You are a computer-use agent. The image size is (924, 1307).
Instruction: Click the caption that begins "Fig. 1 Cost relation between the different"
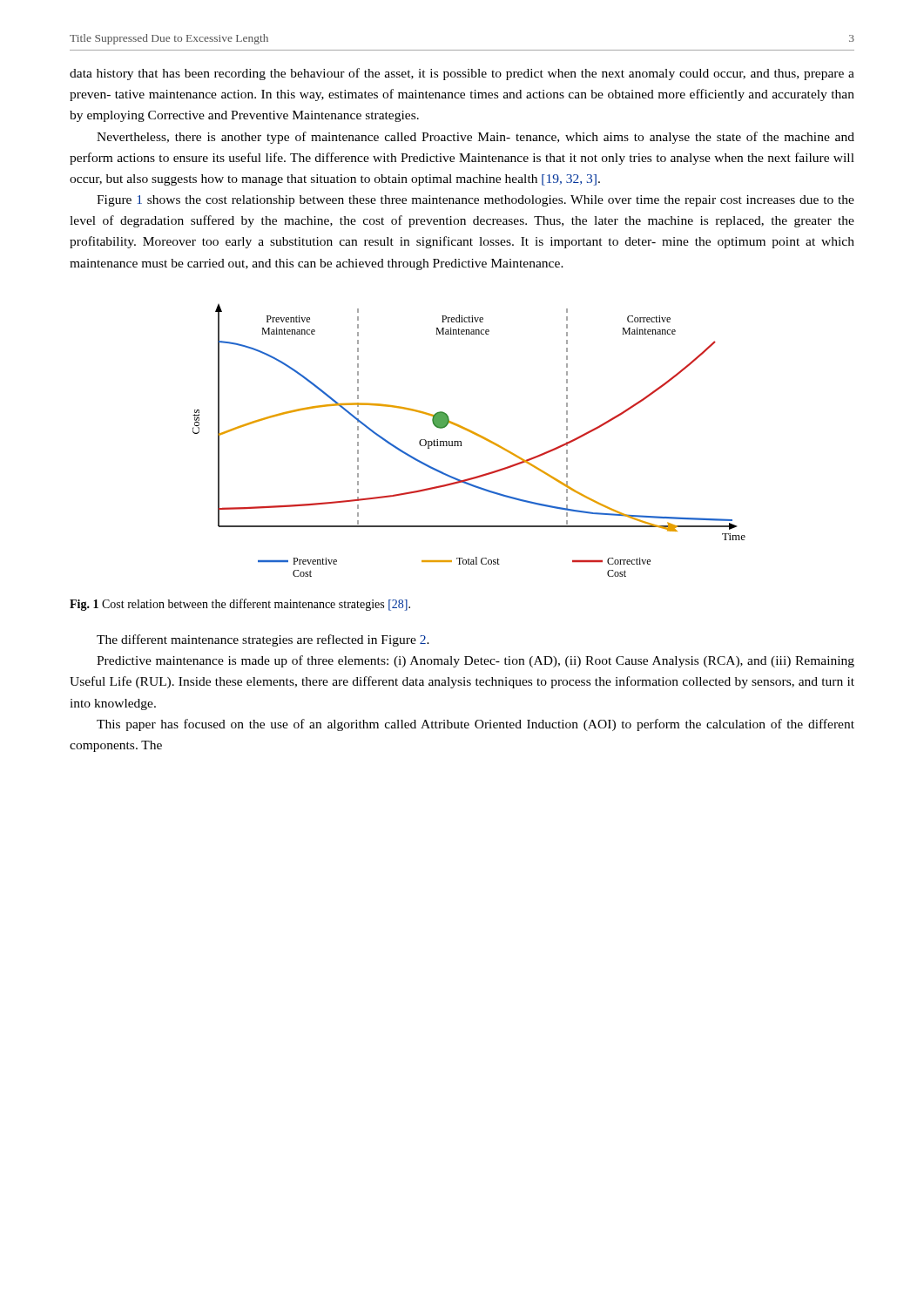[240, 604]
